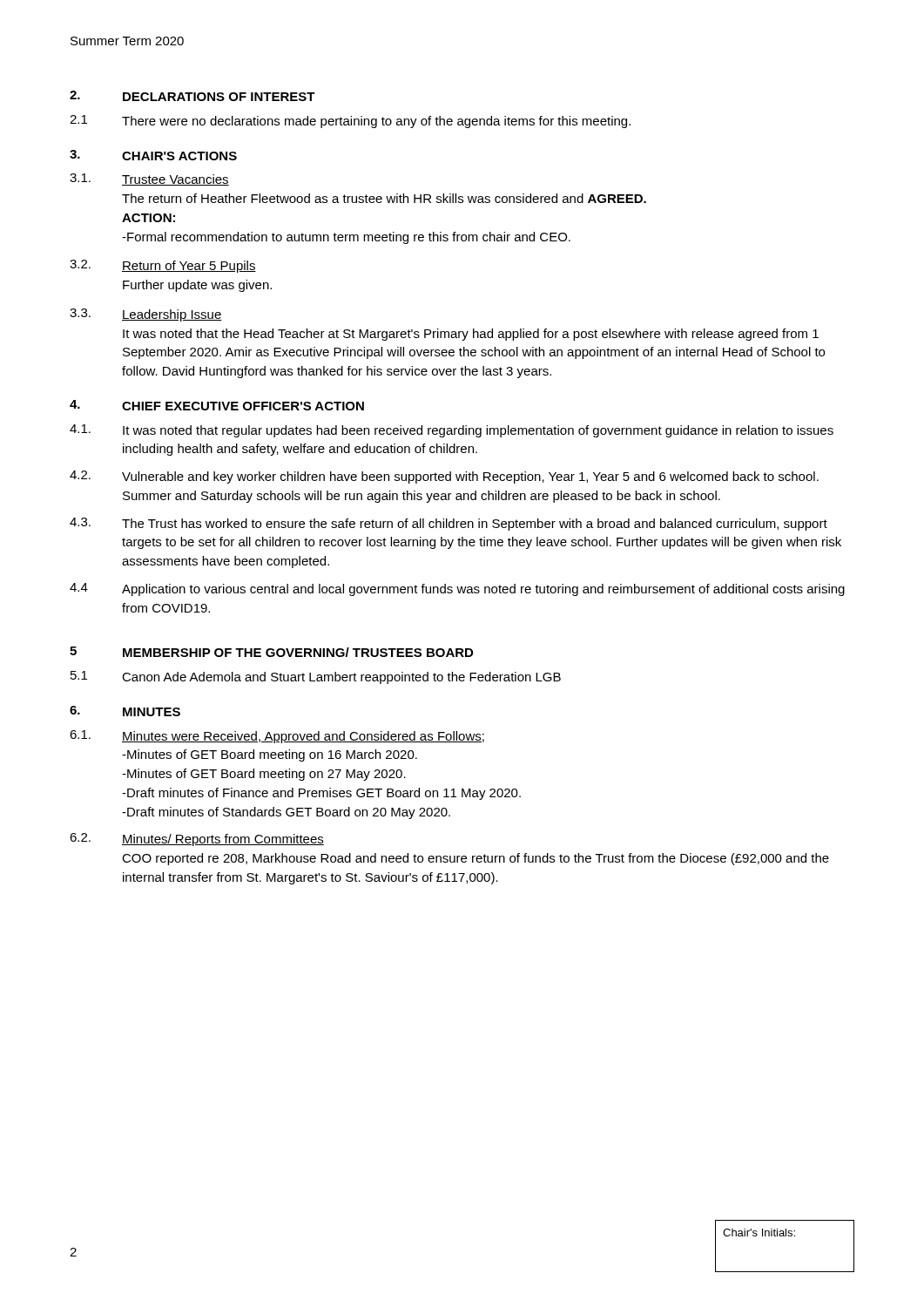This screenshot has height=1307, width=924.
Task: Select the text block that reads "1. Minutes were Received, Approved and Considered as"
Action: [x=277, y=737]
